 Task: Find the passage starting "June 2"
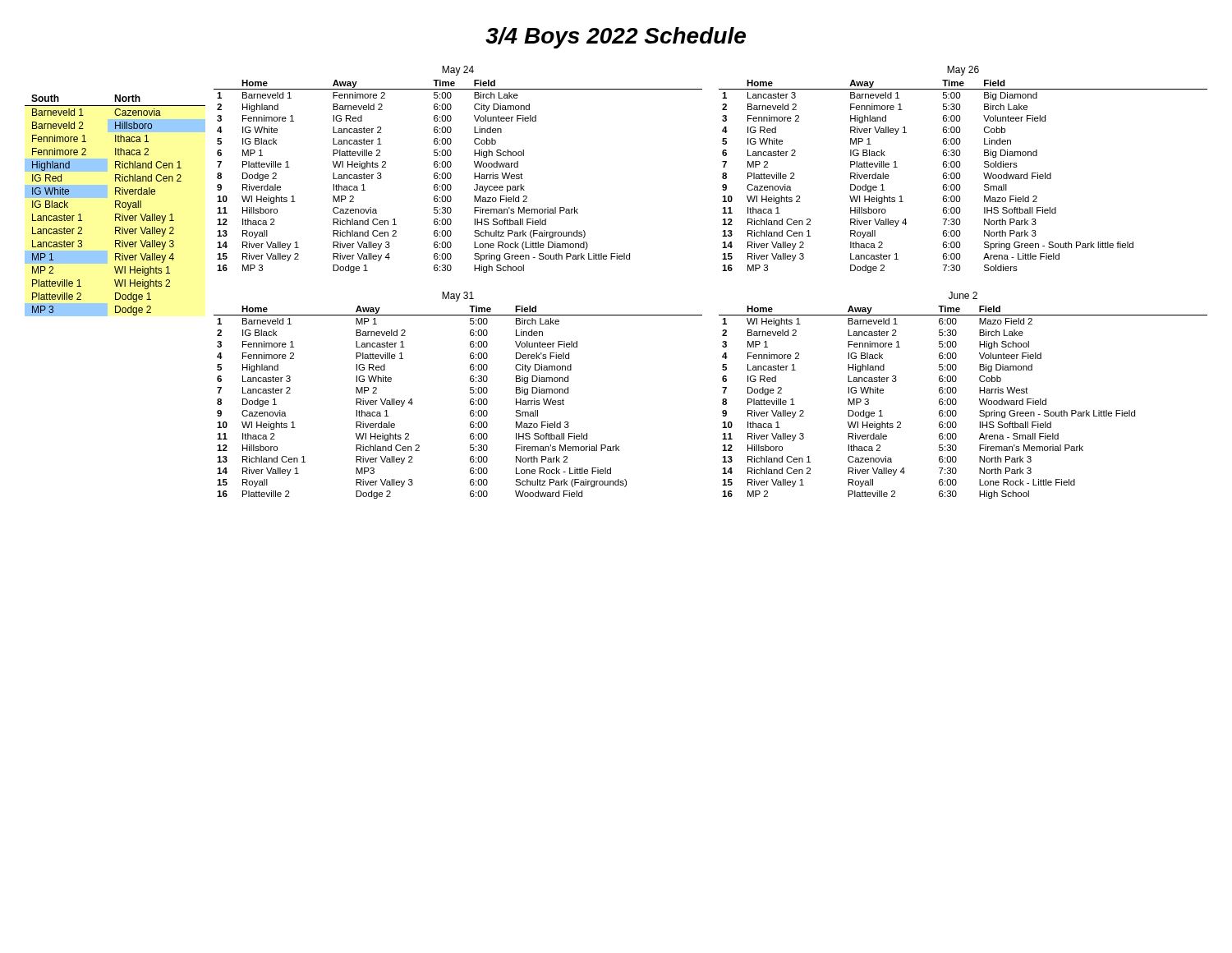coord(963,296)
